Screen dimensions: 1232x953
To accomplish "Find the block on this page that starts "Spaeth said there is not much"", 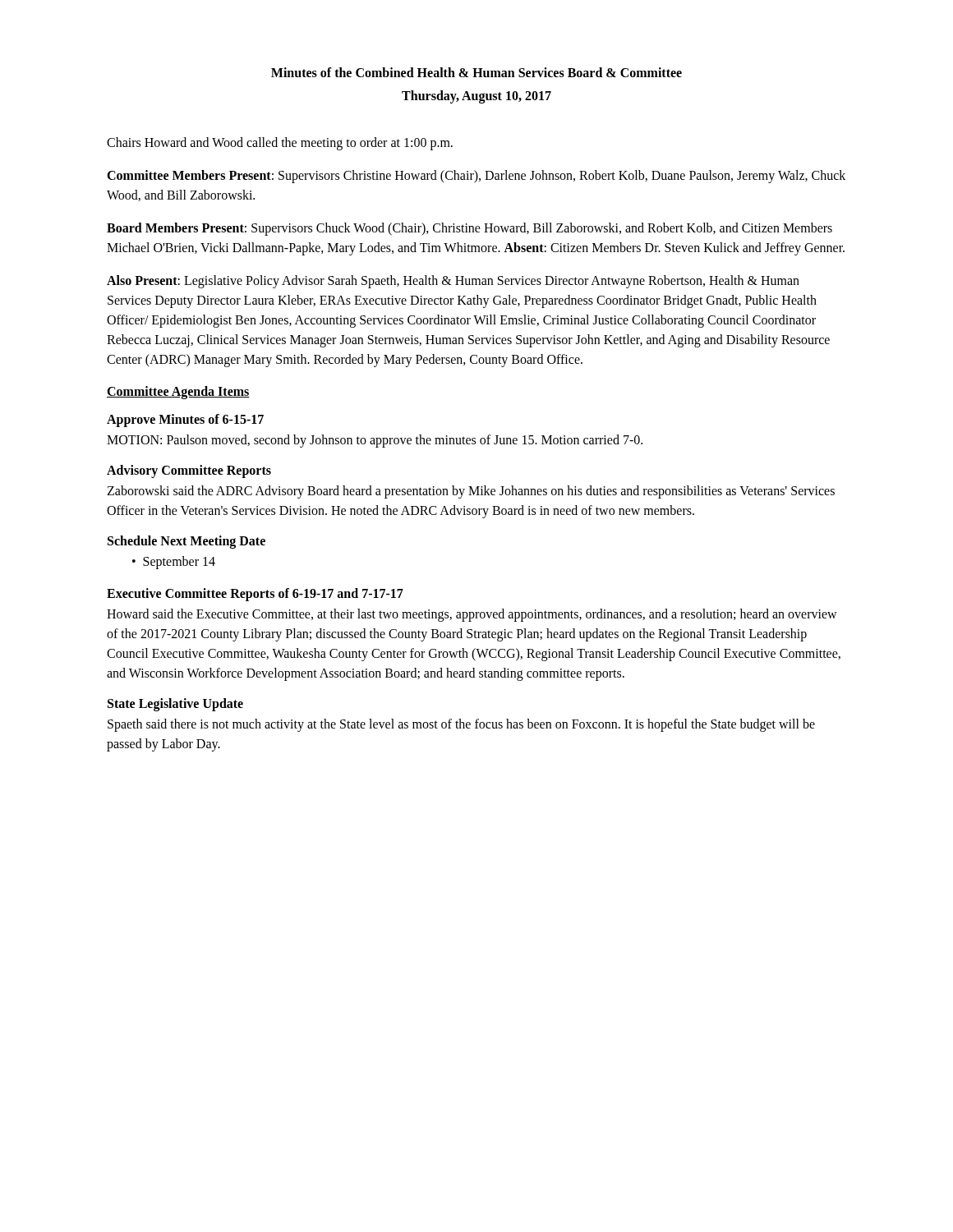I will 461,734.
